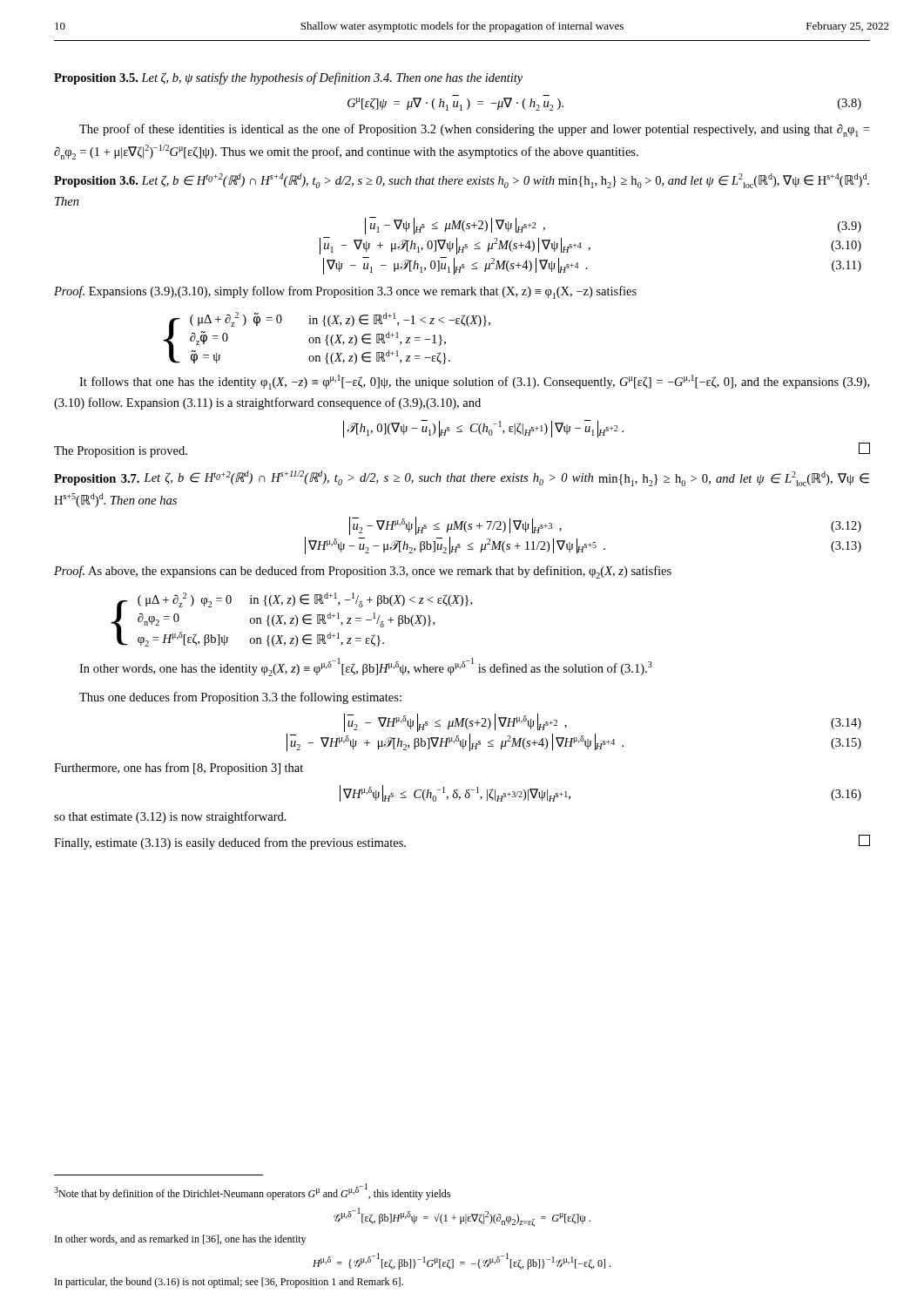This screenshot has width=924, height=1307.
Task: Navigate to the passage starting "u2 − ∇Hμ,δψHs ≤ μM(s + 7/2) ∇ψHs+3"
Action: point(479,526)
